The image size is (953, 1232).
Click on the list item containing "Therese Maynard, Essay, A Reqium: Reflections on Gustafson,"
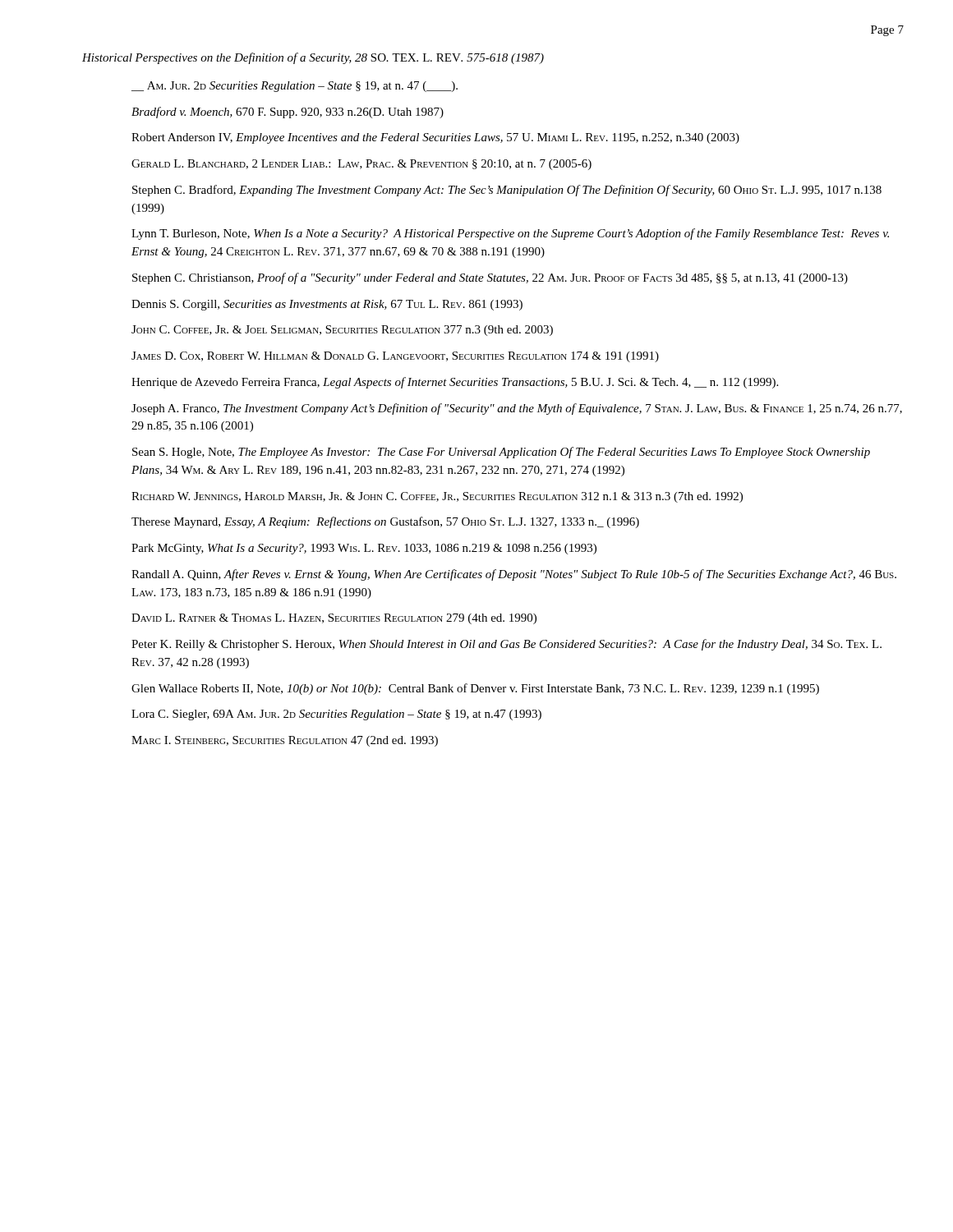[x=385, y=522]
